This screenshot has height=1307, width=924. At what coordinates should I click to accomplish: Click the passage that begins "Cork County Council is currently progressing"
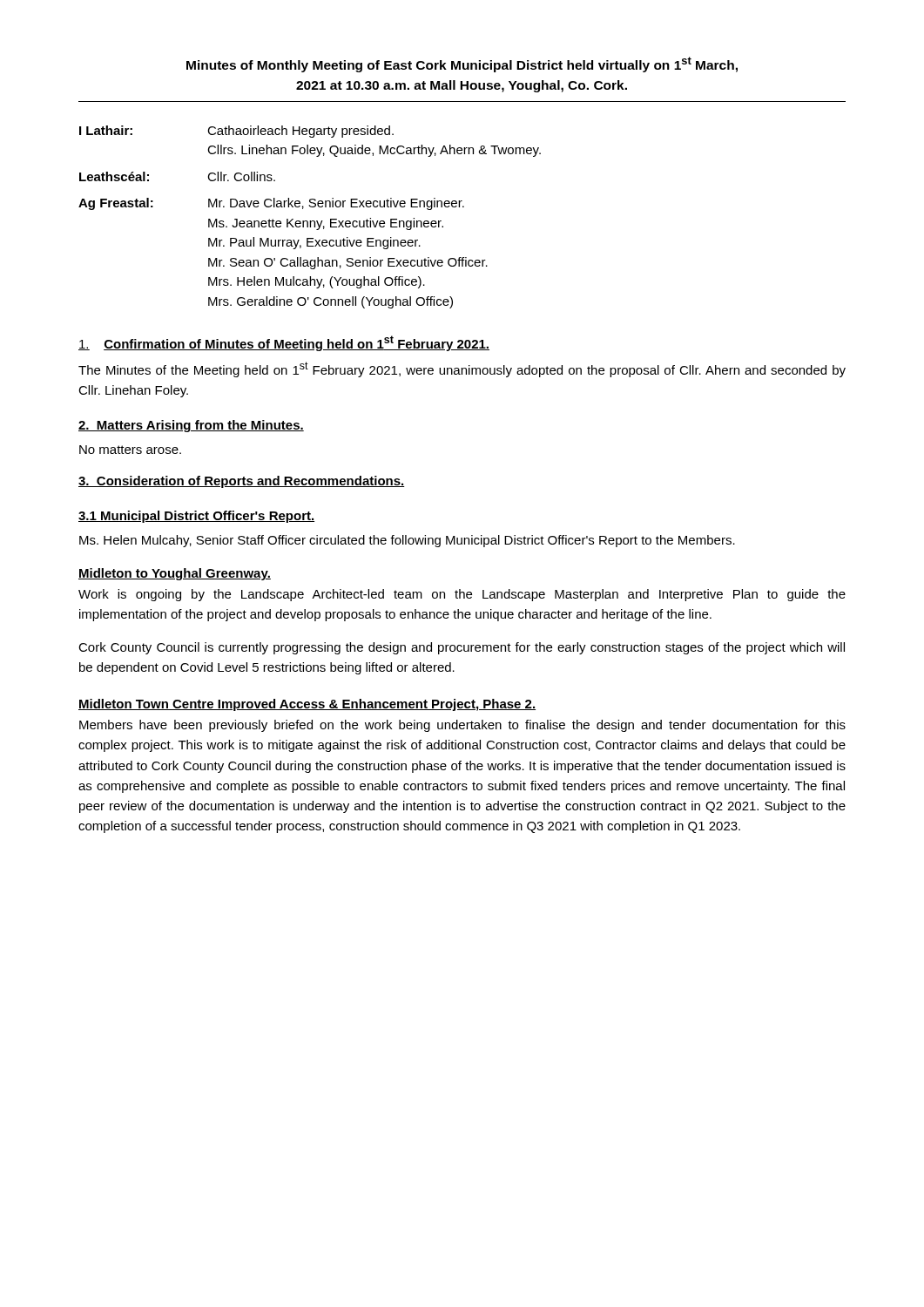(x=462, y=657)
